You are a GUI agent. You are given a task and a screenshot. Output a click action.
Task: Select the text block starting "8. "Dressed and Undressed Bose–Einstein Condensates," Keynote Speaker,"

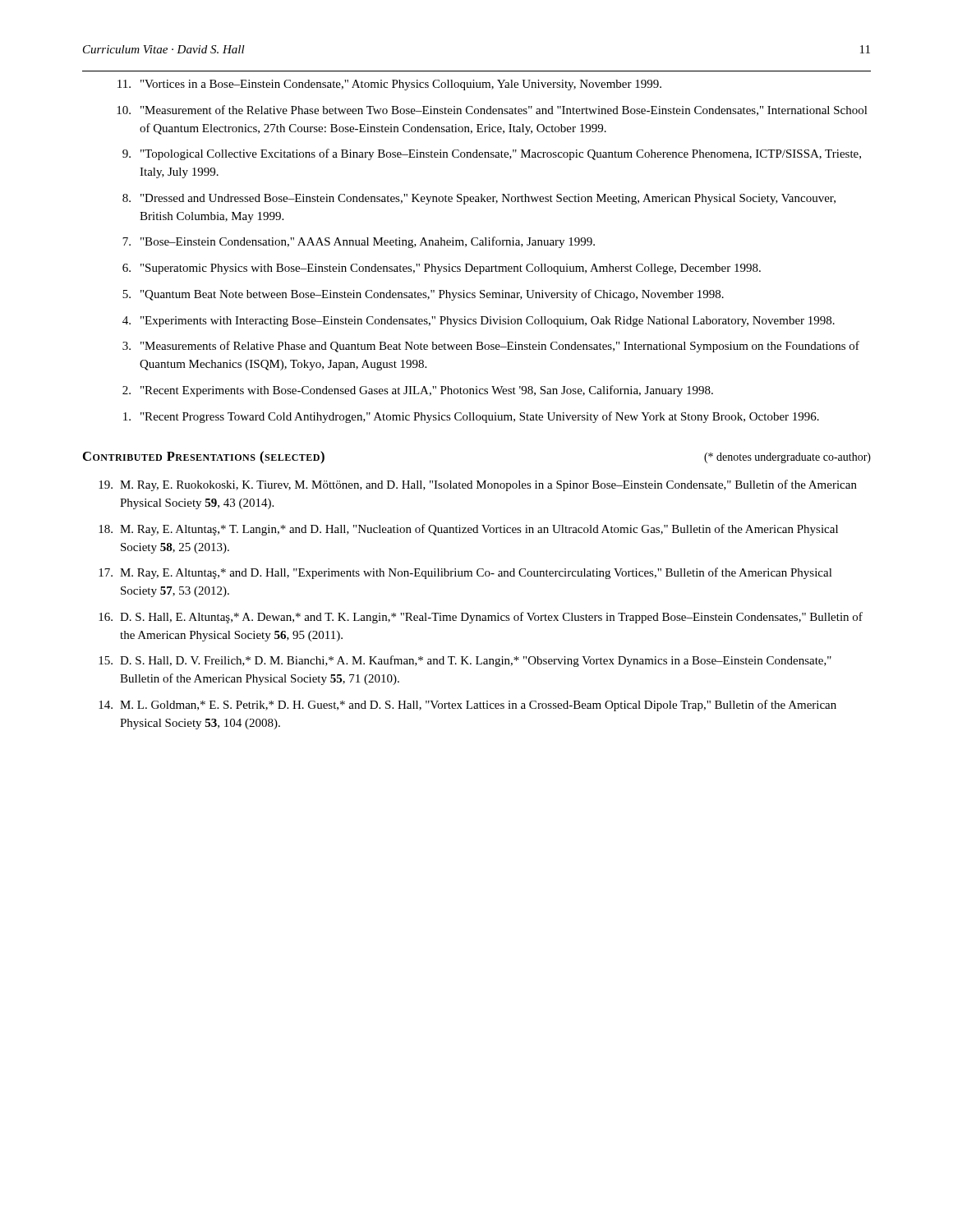pyautogui.click(x=476, y=207)
